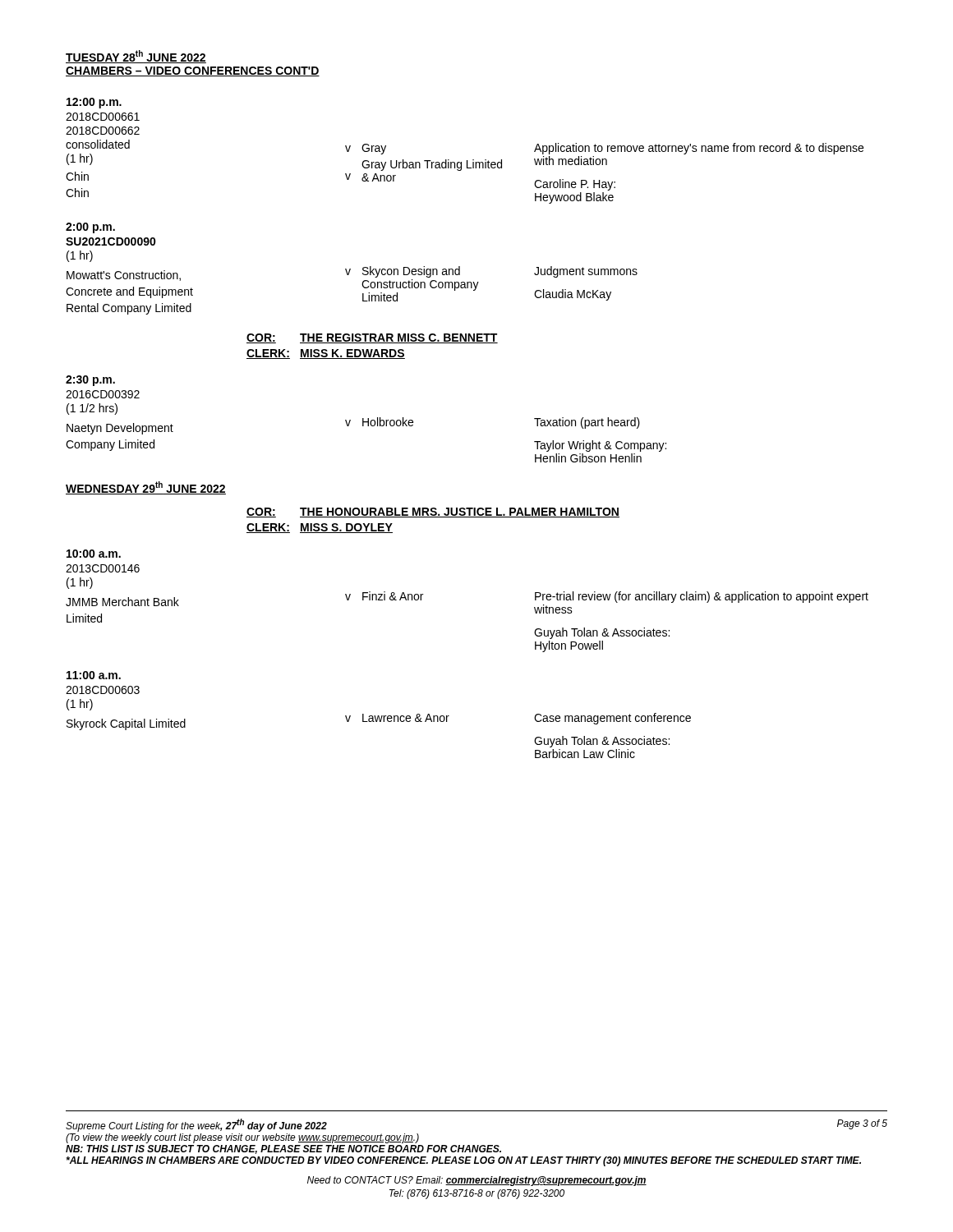Locate the block of text that opens with "COR: THE HONOURABLE MRS. JUSTICE"
This screenshot has width=953, height=1232.
(433, 520)
